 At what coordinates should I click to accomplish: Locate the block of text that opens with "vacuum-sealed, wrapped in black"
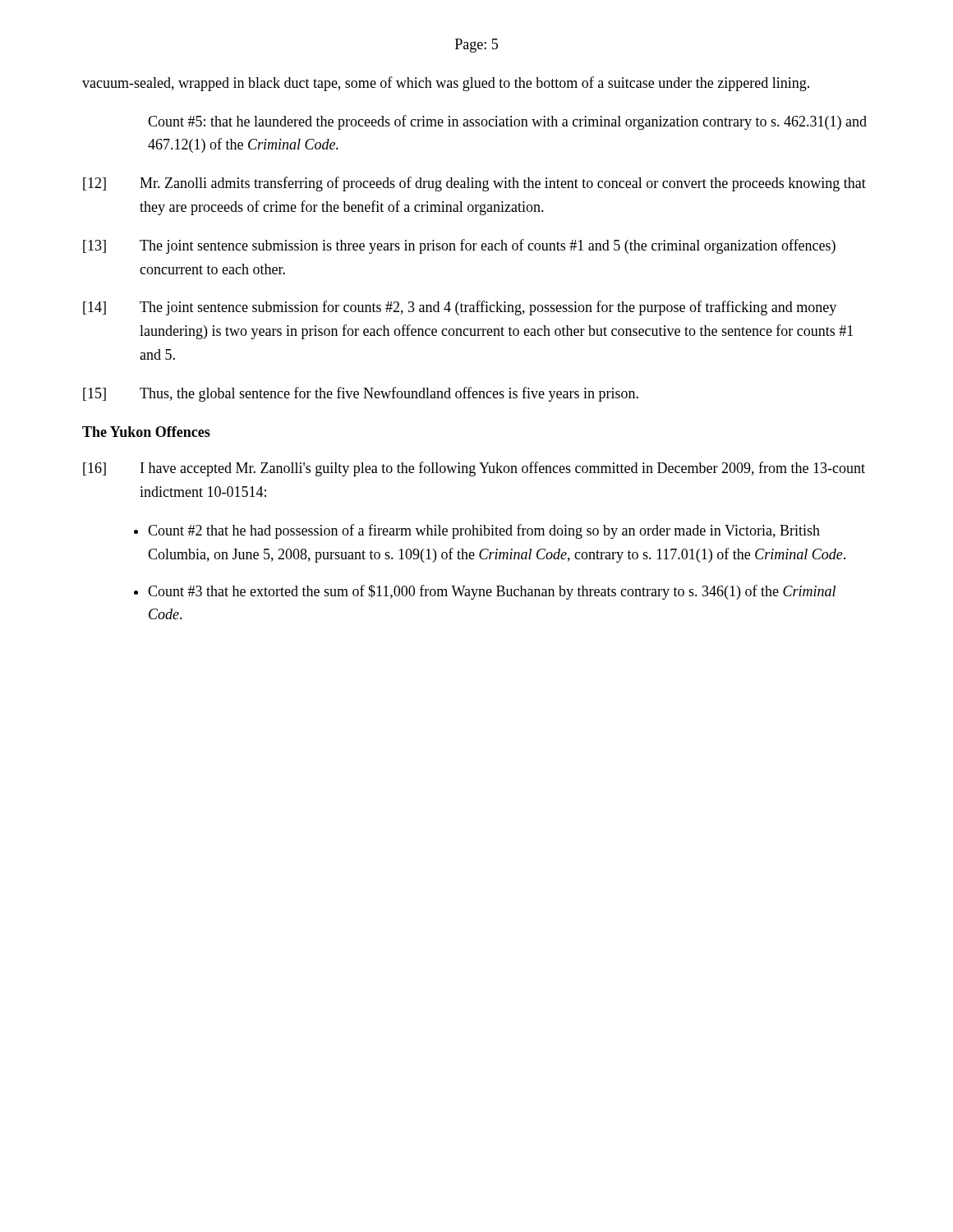[x=446, y=83]
